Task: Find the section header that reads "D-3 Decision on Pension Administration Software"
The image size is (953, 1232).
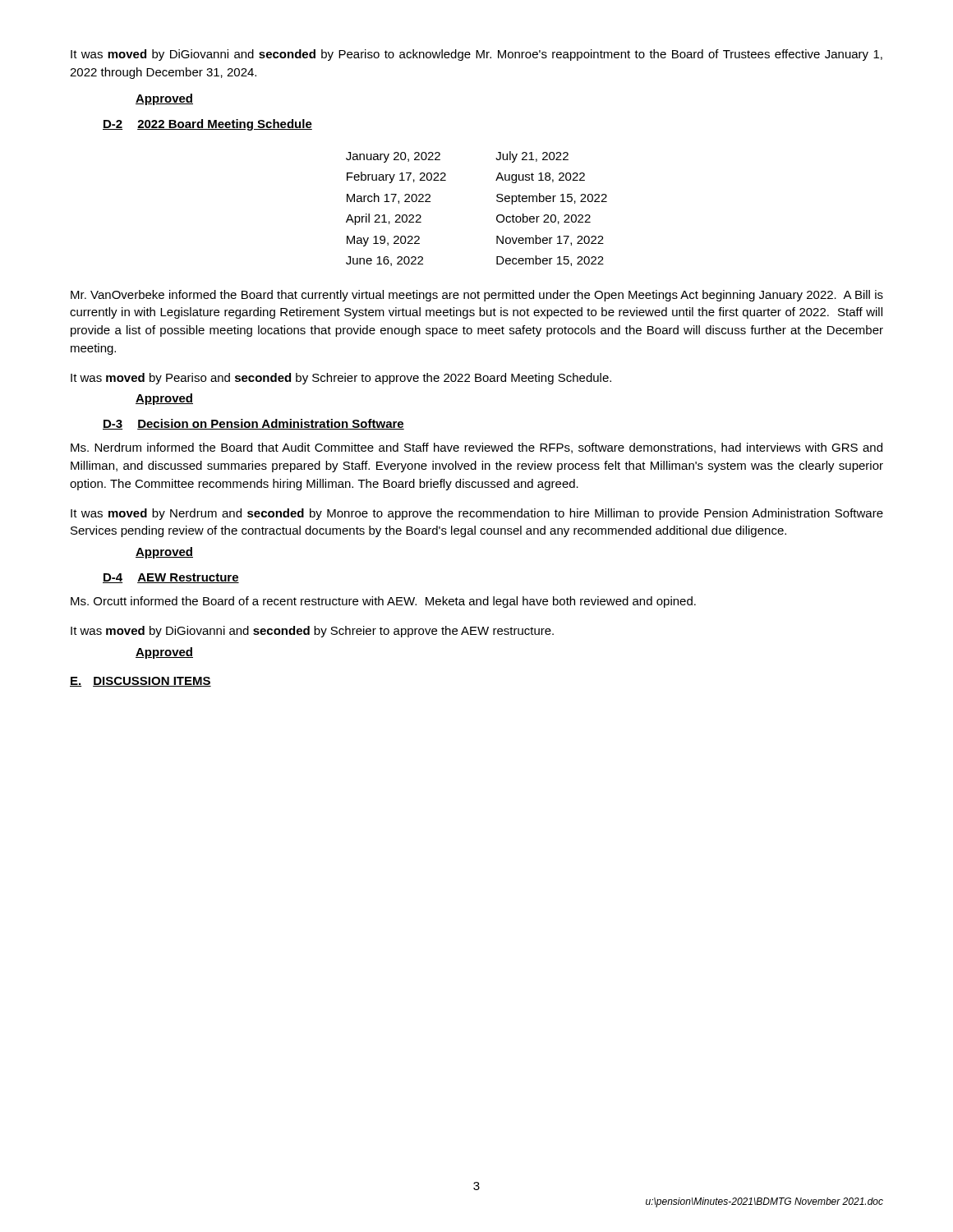Action: pyautogui.click(x=253, y=424)
